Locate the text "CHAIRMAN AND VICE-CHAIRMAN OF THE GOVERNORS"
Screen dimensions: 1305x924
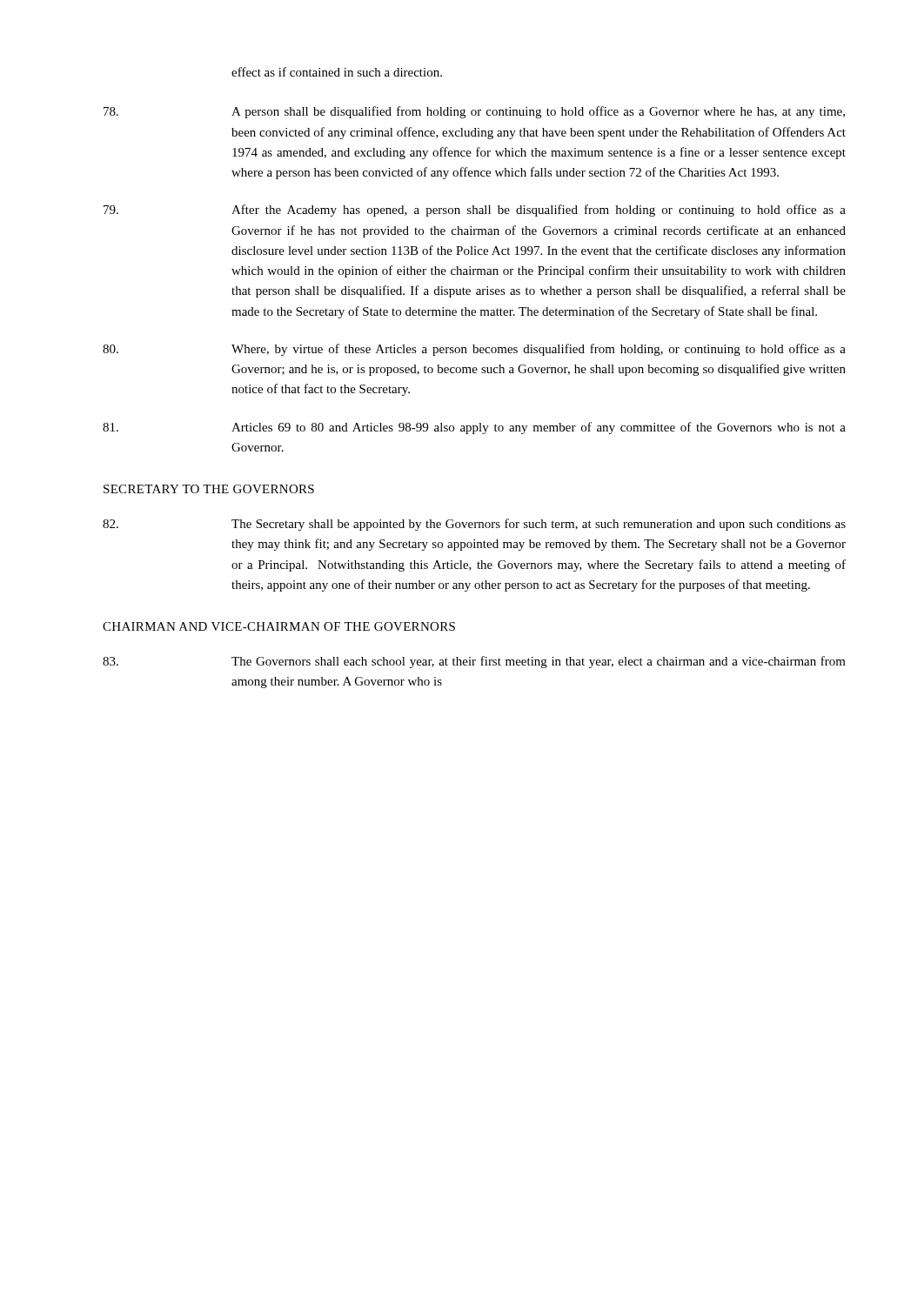pos(279,626)
